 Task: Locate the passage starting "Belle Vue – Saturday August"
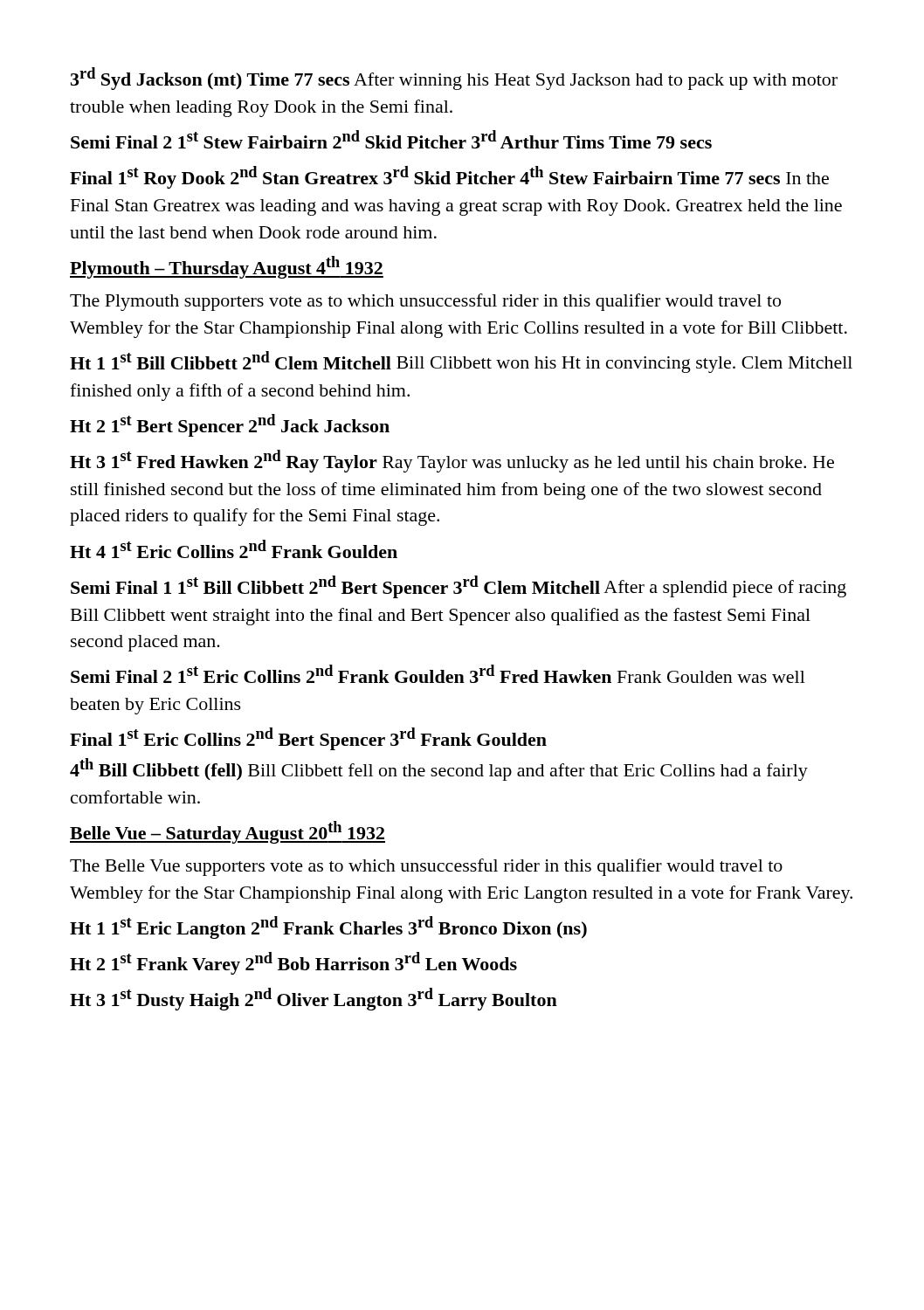tap(228, 831)
